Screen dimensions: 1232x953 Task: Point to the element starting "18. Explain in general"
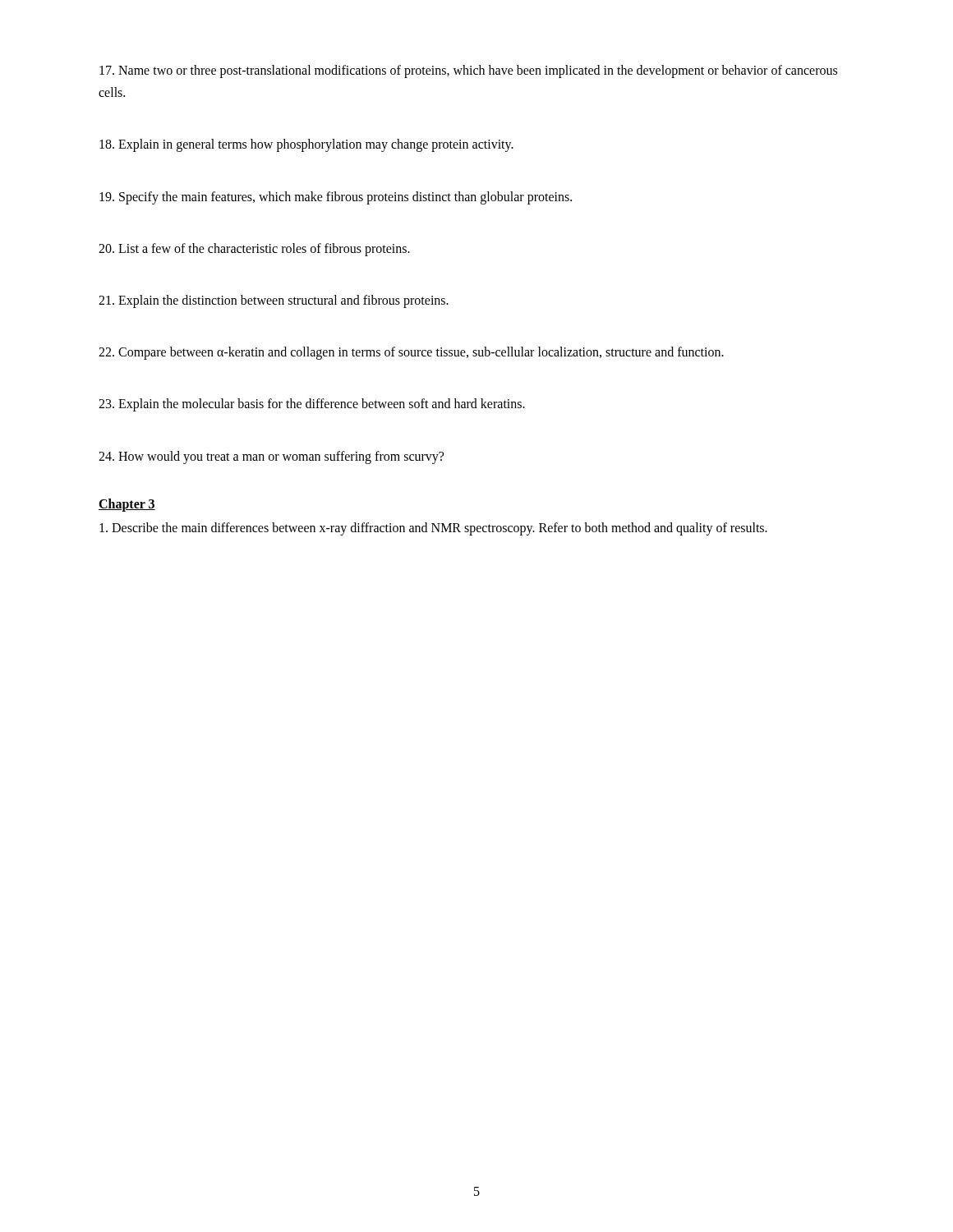306,144
